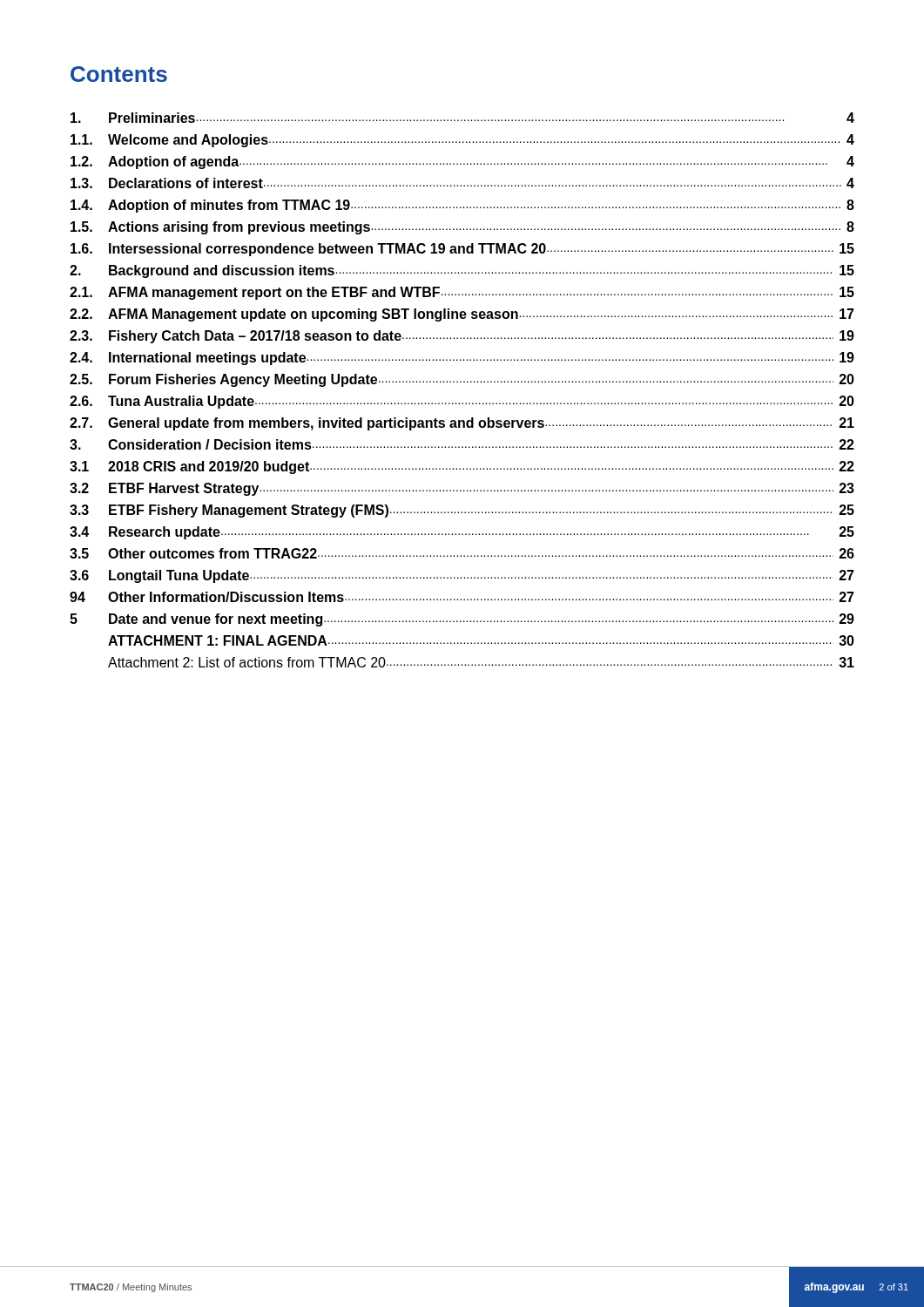The height and width of the screenshot is (1307, 924).
Task: Find the text starting "3.2 ETBF Harvest"
Action: (462, 488)
